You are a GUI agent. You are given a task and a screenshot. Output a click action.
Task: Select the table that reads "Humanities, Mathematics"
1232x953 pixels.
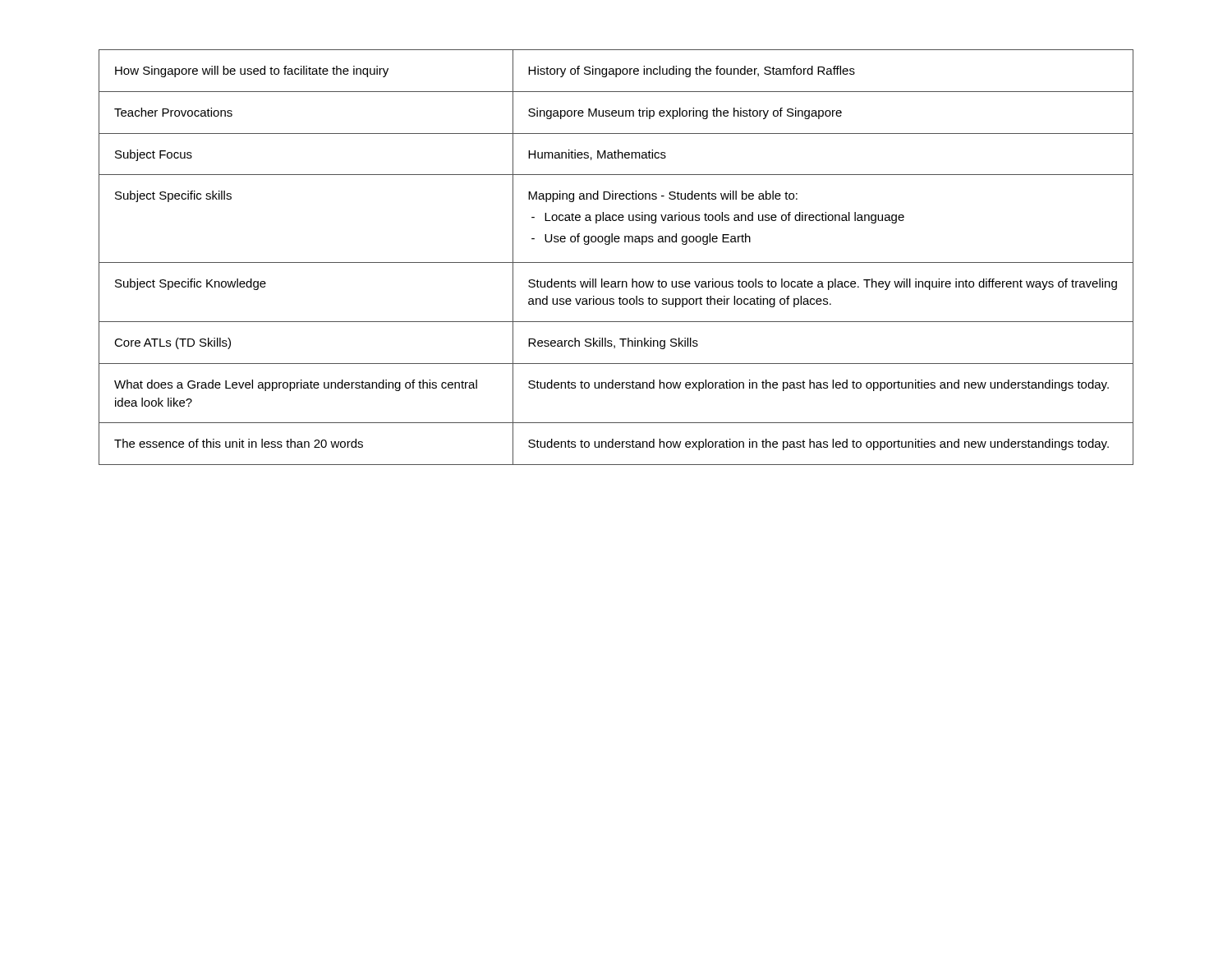616,257
